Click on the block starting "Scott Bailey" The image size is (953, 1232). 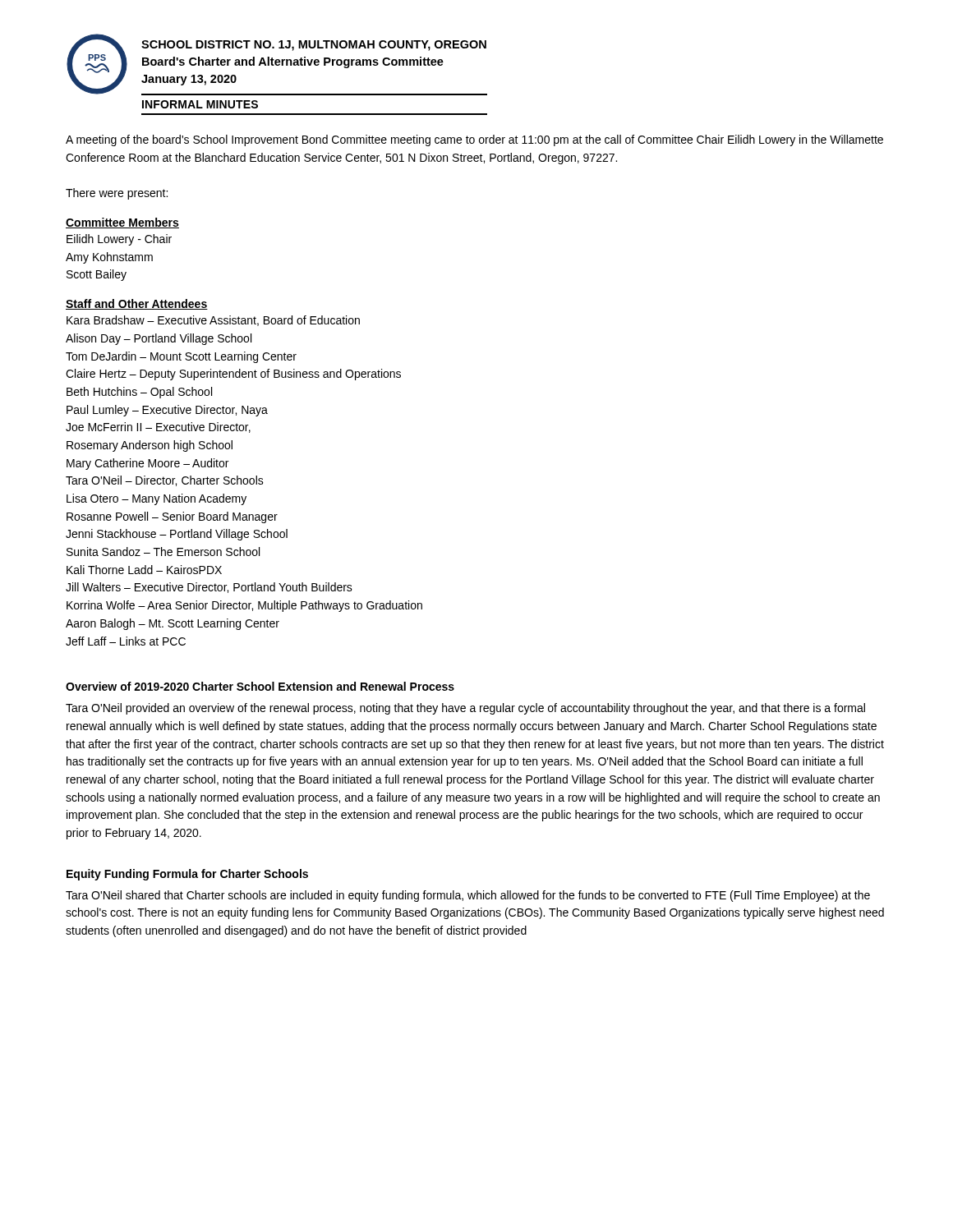[96, 275]
